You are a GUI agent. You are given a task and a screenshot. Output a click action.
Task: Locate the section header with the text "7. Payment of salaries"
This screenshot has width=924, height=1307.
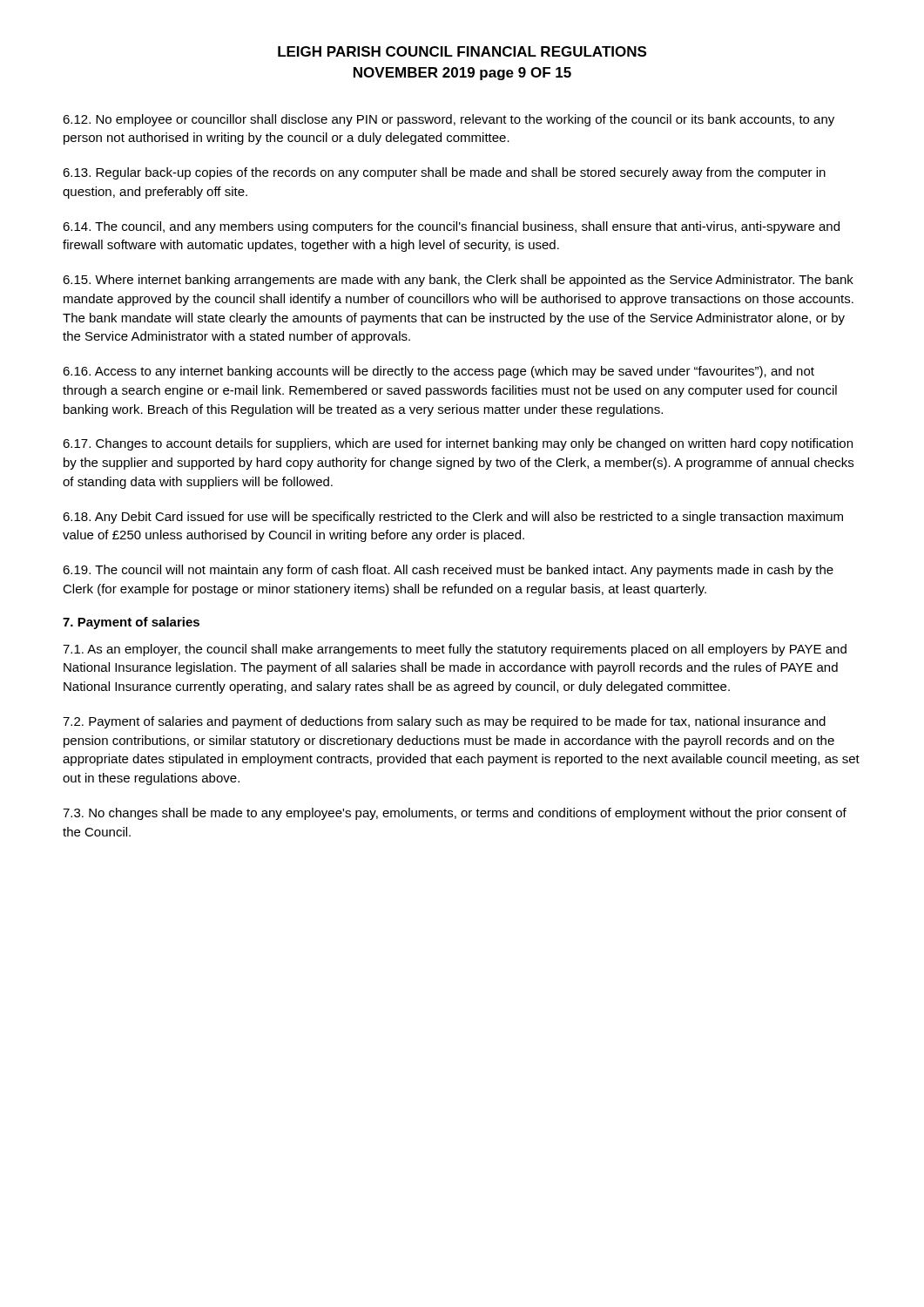click(x=131, y=621)
